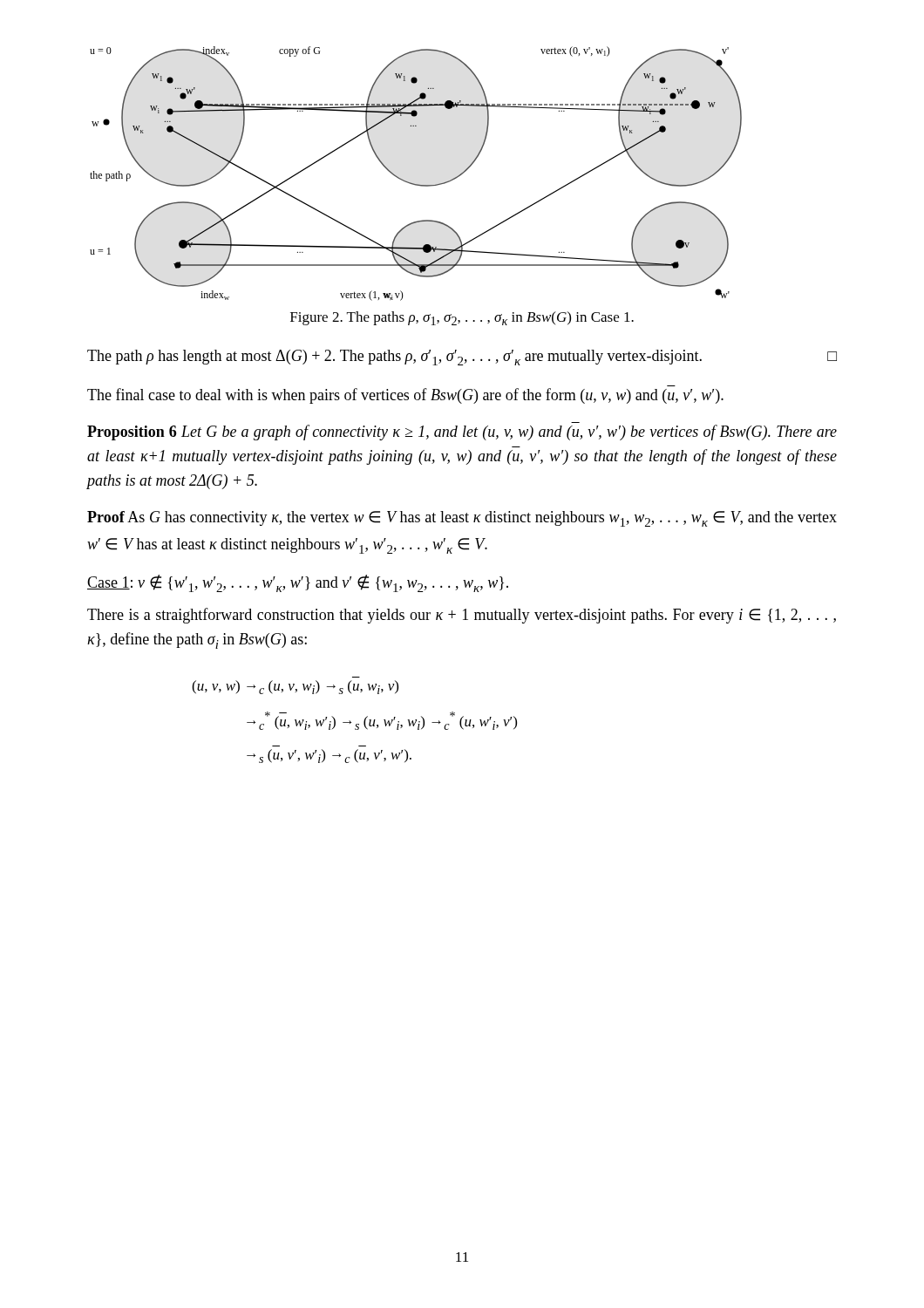Select the text block containing "Proof As G has connectivity κ,"
The width and height of the screenshot is (924, 1308).
462,532
